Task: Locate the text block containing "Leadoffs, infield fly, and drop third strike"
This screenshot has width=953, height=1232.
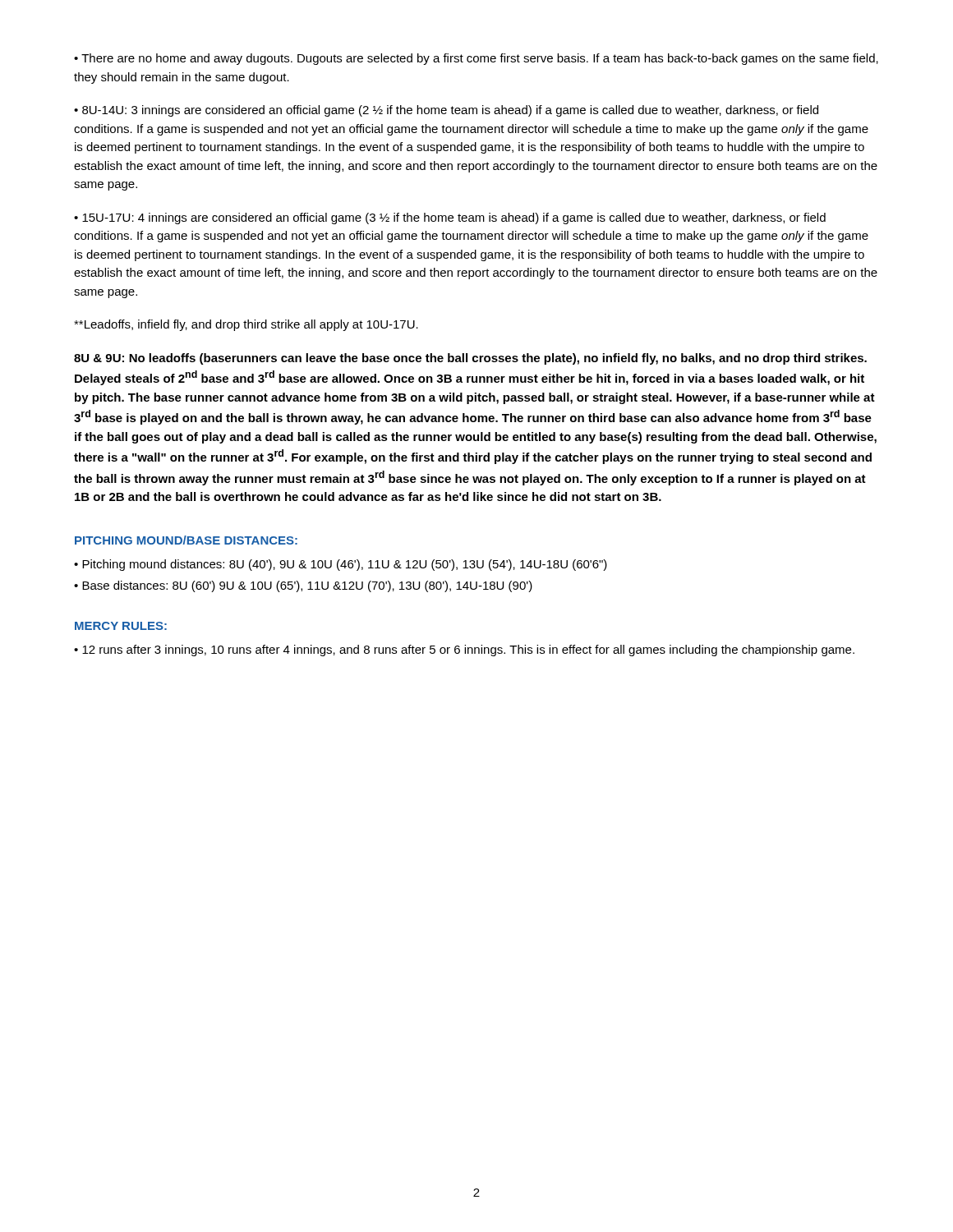Action: pyautogui.click(x=246, y=324)
